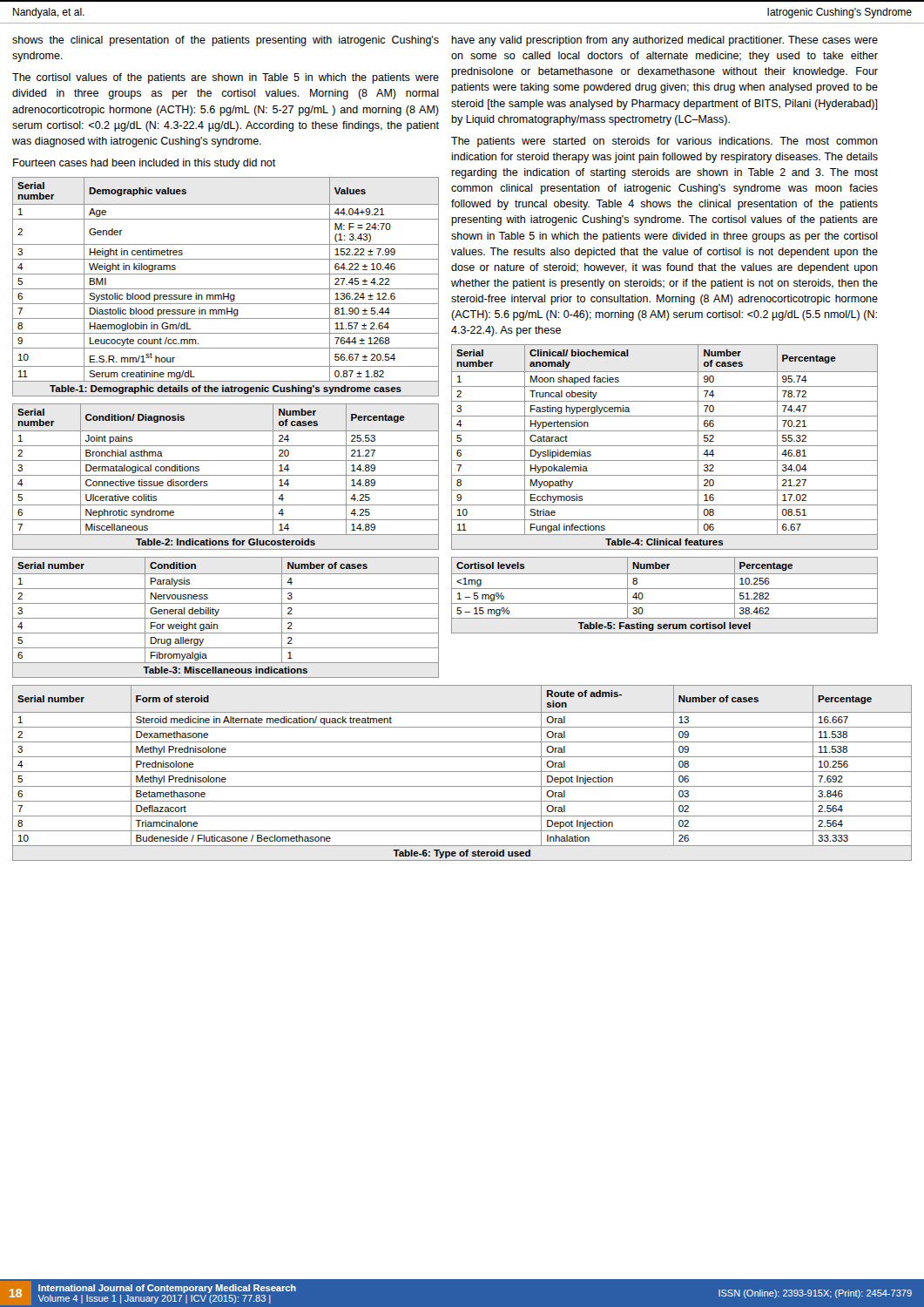Select the table that reads "For weight gain"

pyautogui.click(x=226, y=617)
